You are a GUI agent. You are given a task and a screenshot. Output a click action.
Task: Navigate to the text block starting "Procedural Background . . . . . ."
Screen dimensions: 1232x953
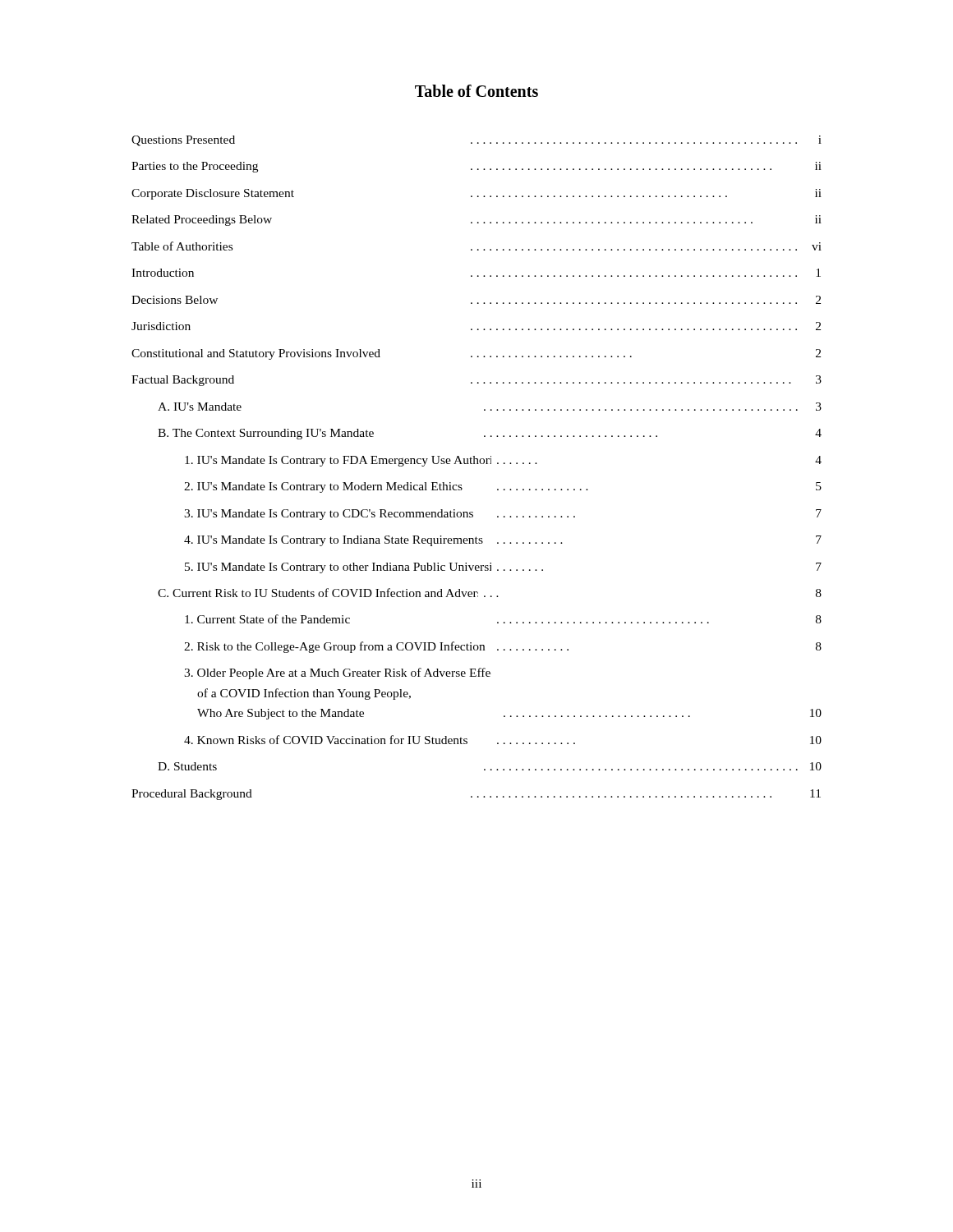(476, 793)
